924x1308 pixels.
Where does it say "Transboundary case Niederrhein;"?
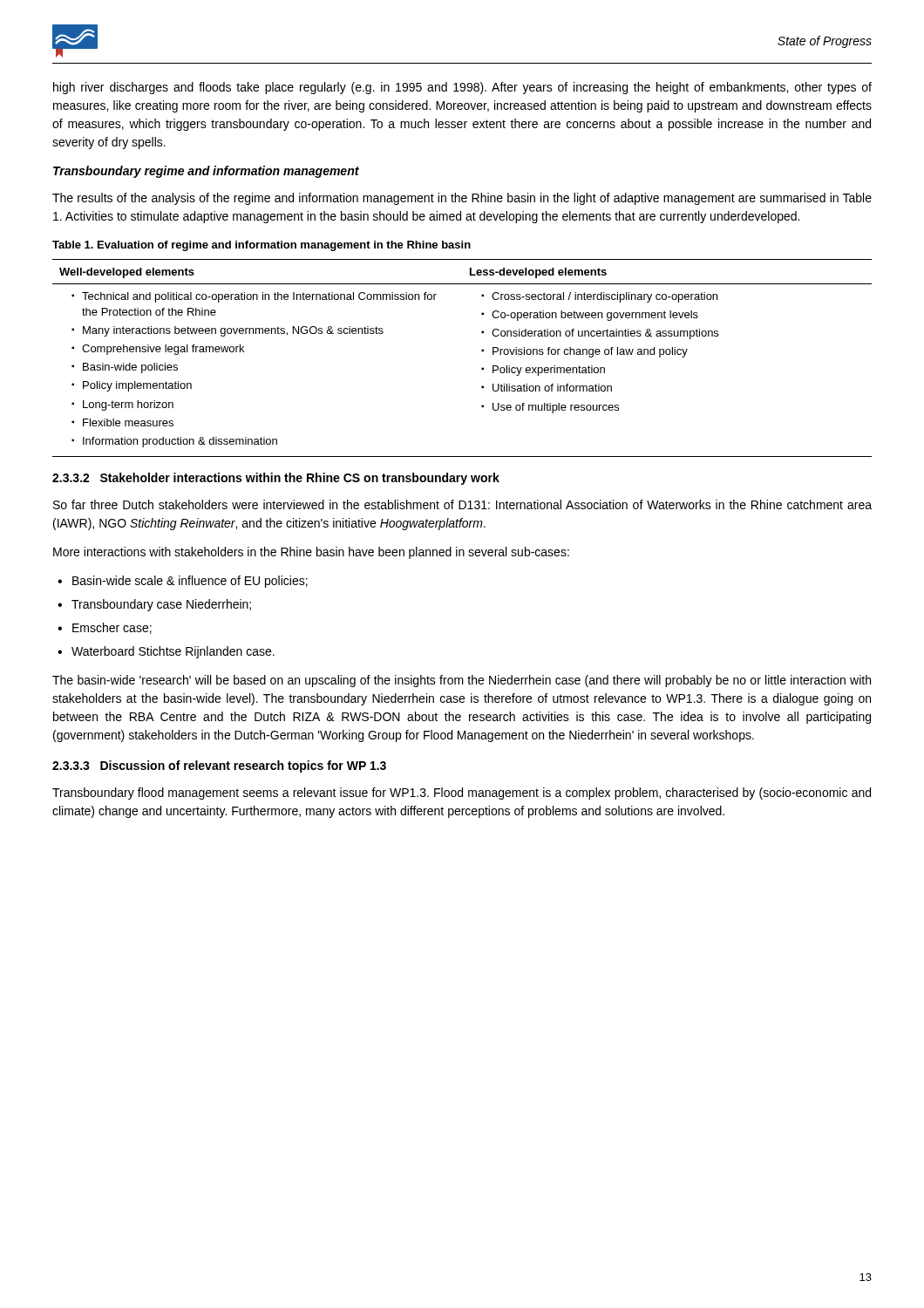pyautogui.click(x=162, y=604)
